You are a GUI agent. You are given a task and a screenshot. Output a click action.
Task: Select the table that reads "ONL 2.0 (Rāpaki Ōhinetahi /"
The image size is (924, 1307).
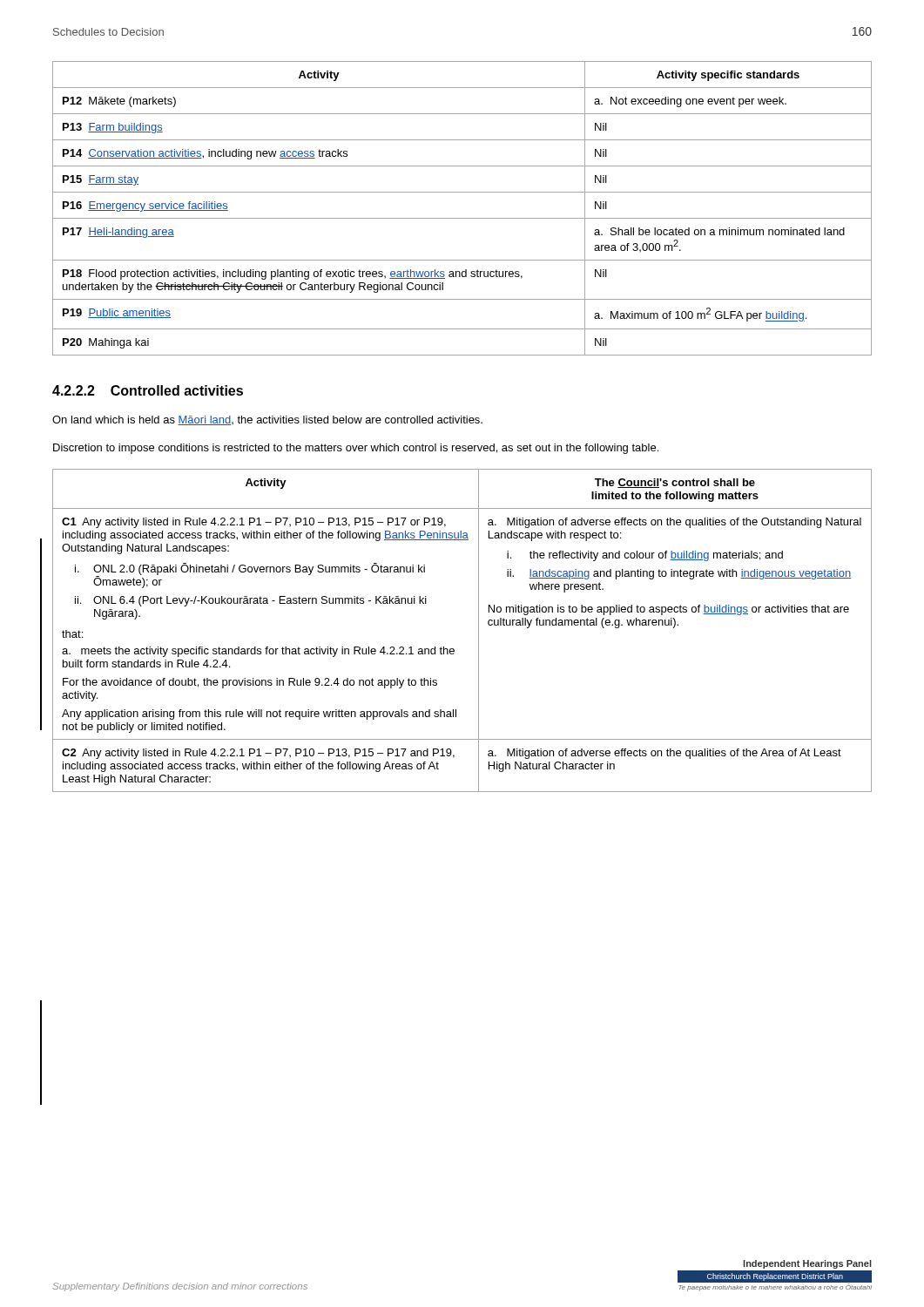tap(462, 630)
